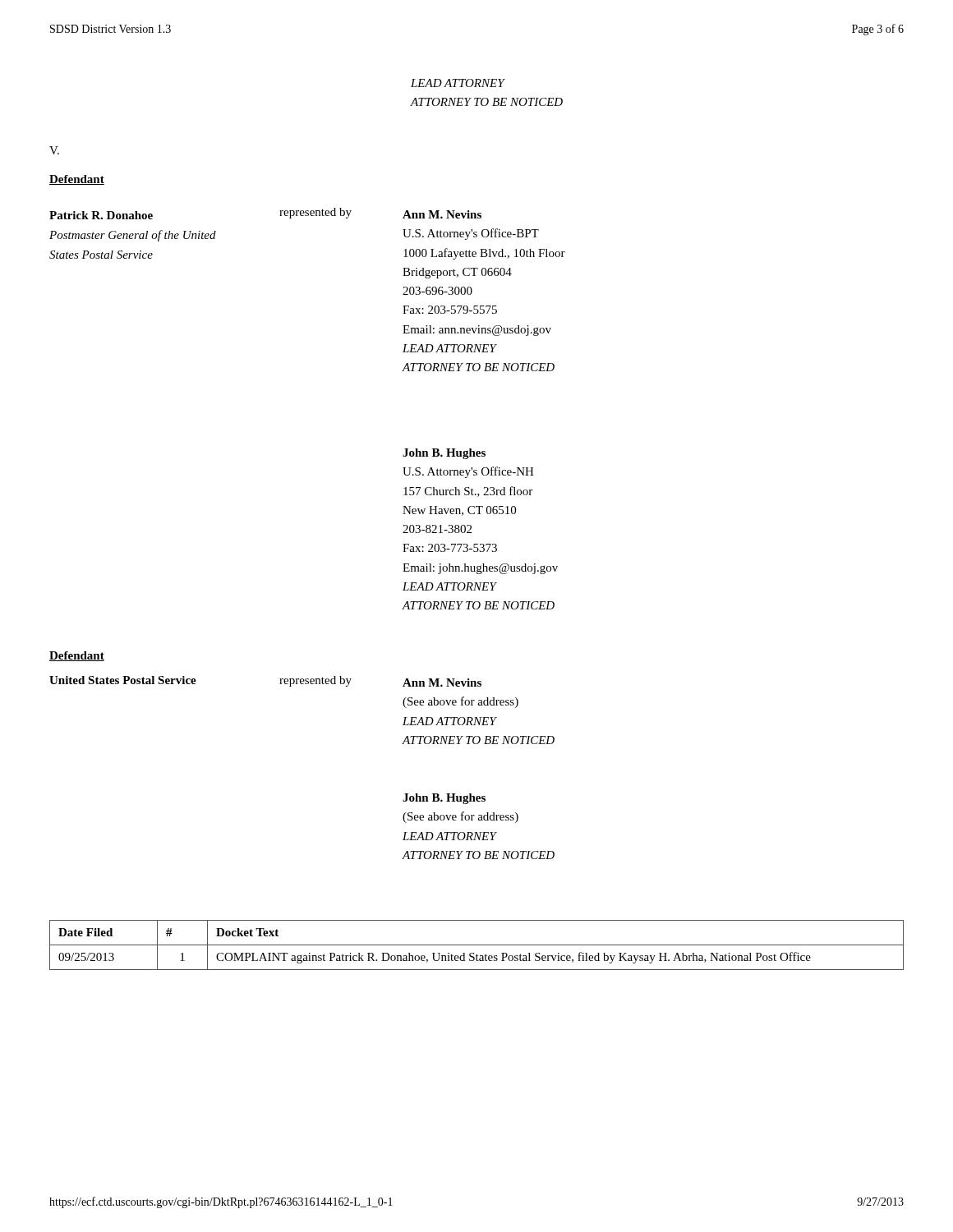This screenshot has width=953, height=1232.
Task: Click on the element starting "Patrick R. Donahoe Postmaster"
Action: coord(132,235)
